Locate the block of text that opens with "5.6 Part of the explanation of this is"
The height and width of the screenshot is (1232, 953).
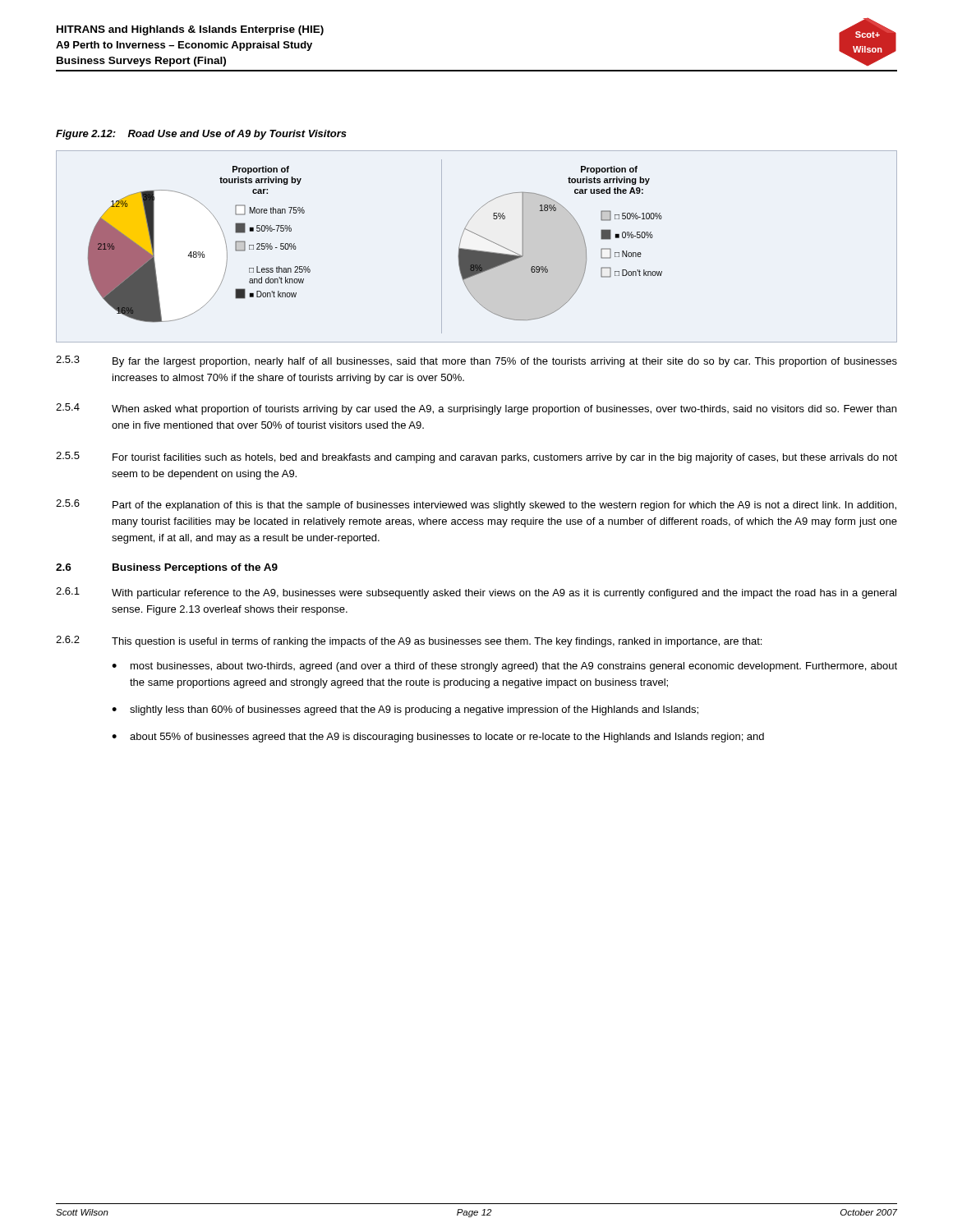pos(476,522)
